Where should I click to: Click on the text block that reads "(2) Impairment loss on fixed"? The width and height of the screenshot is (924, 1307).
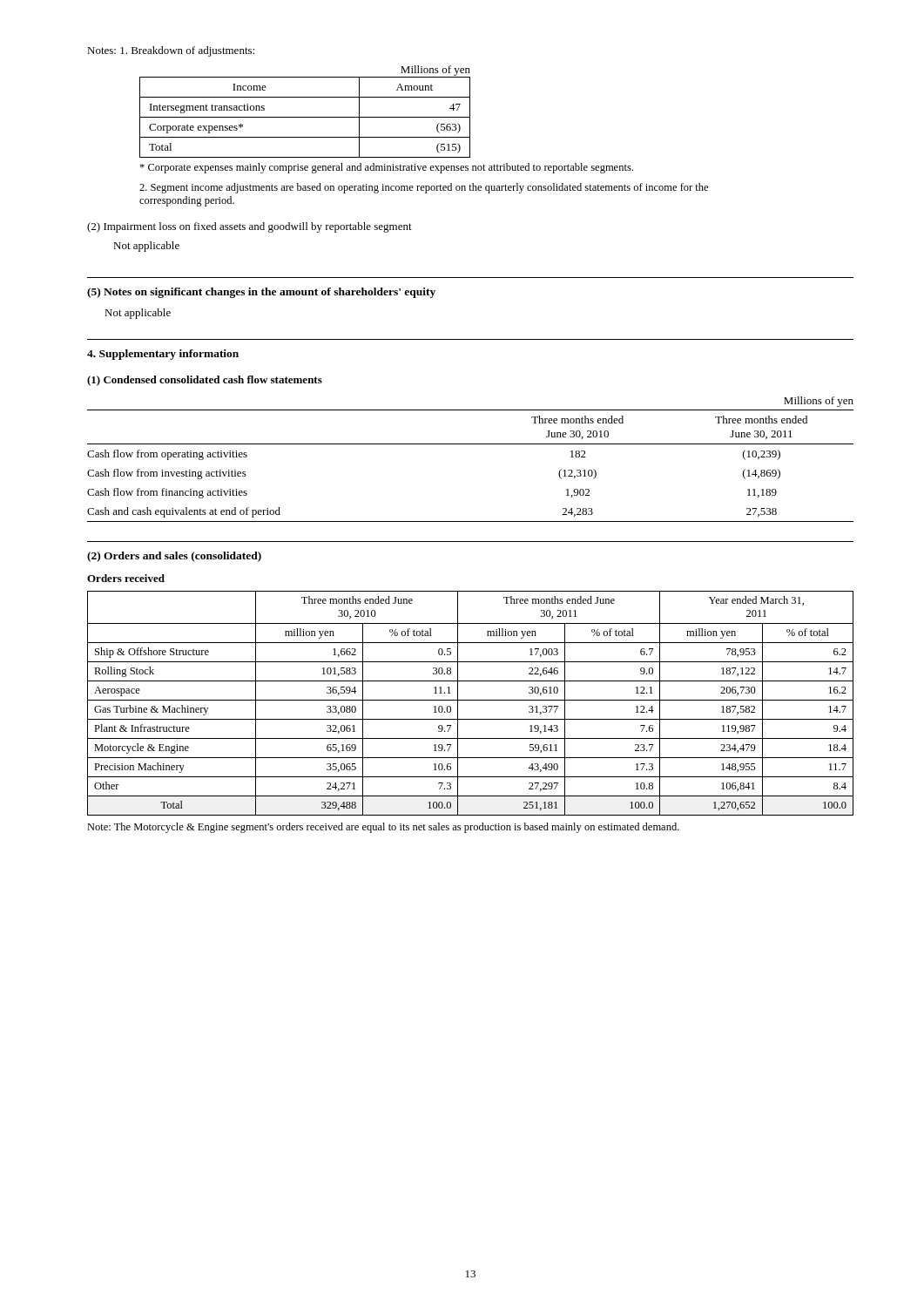(249, 226)
